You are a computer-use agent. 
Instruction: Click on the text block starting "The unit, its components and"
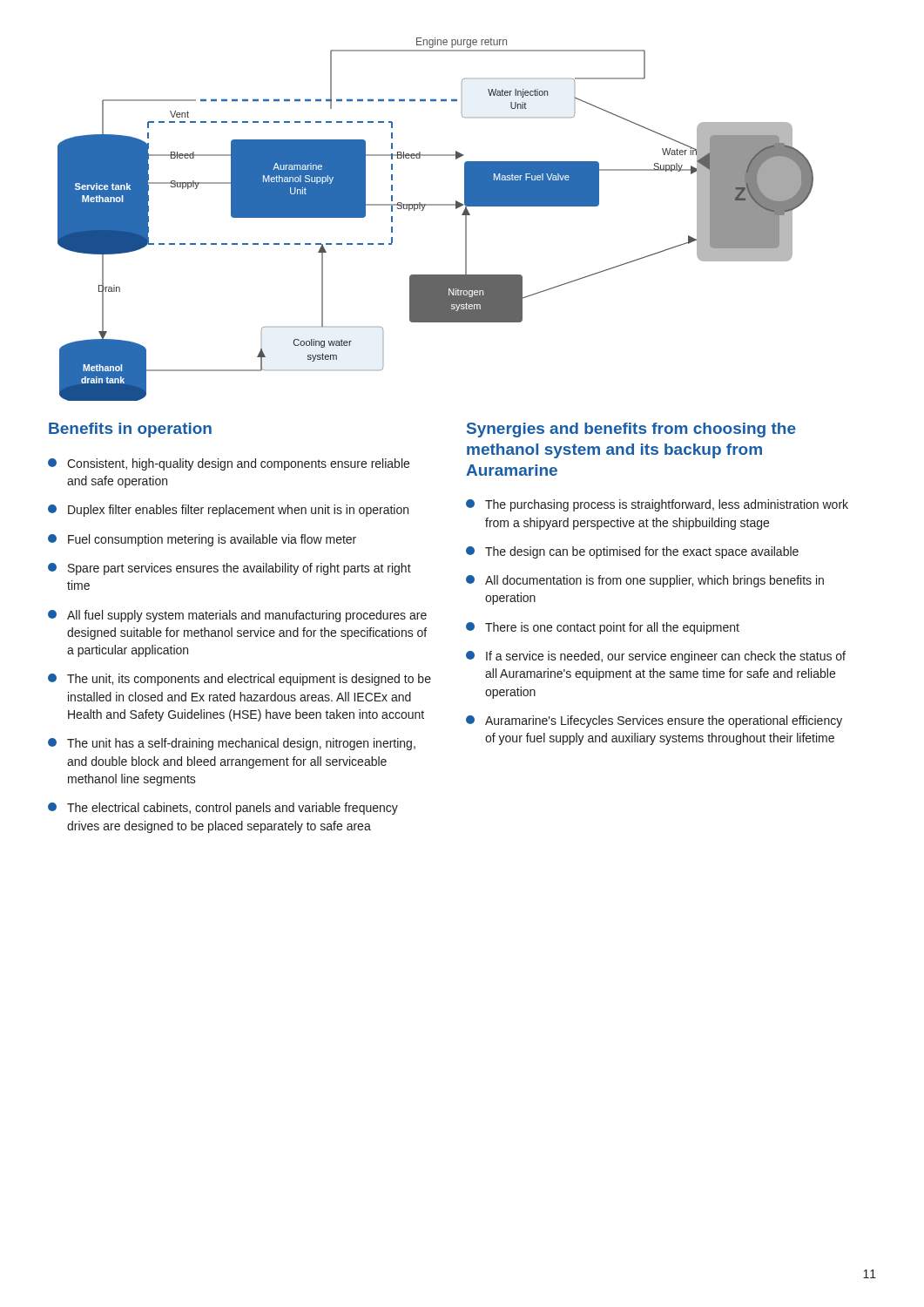click(x=239, y=697)
